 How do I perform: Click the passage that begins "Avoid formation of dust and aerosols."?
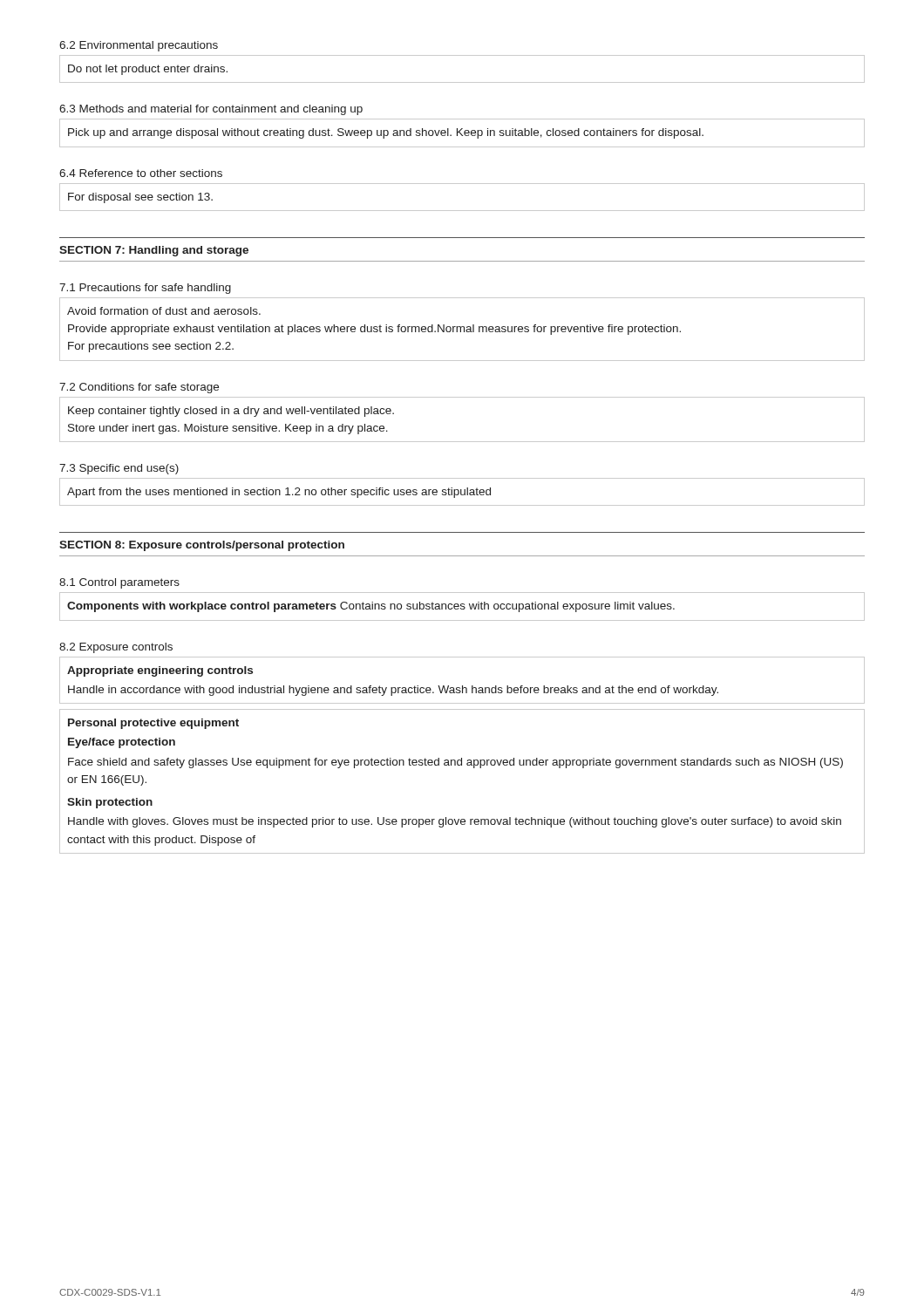pyautogui.click(x=375, y=328)
